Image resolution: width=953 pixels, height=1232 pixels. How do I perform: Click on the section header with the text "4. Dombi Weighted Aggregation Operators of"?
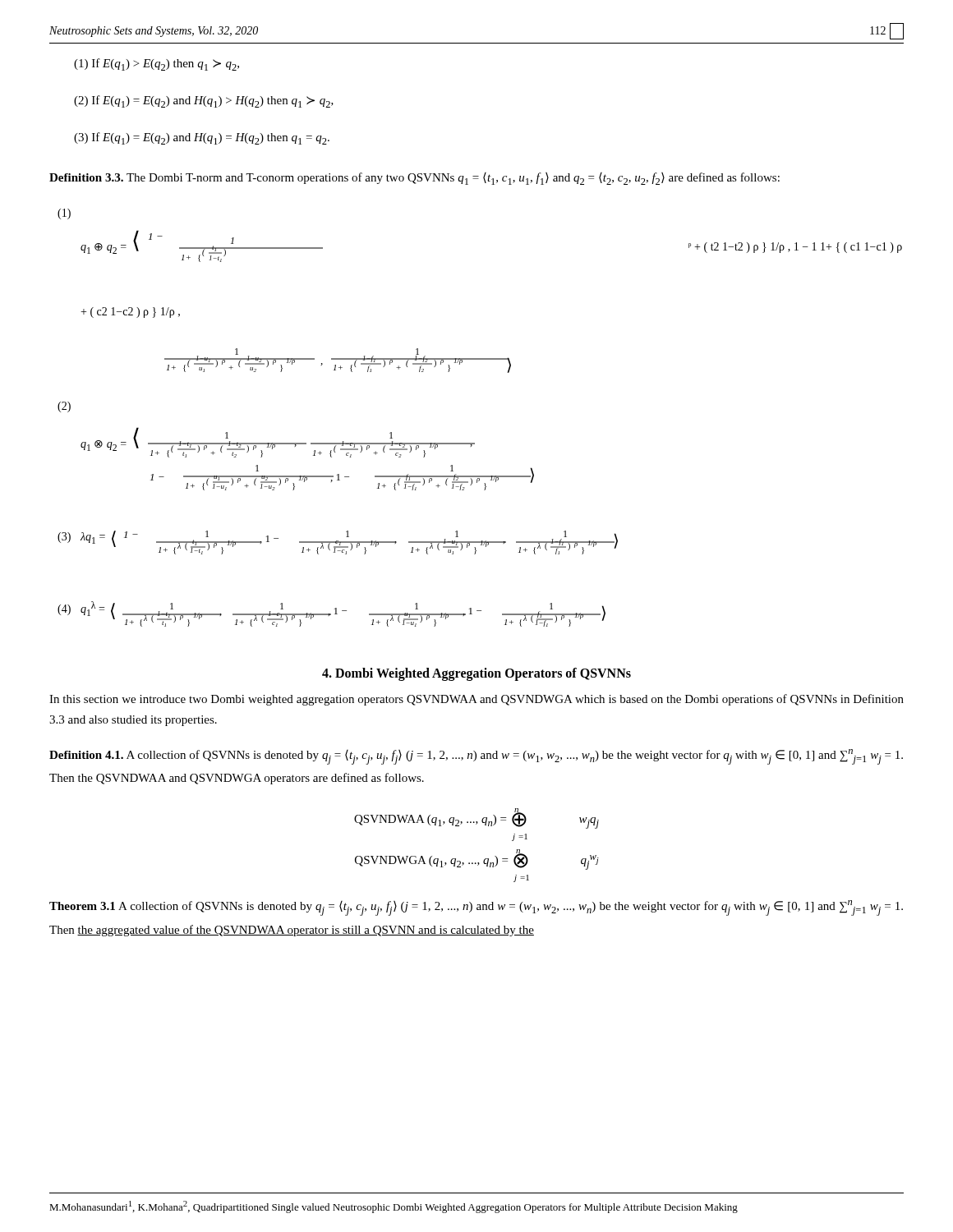(x=476, y=673)
